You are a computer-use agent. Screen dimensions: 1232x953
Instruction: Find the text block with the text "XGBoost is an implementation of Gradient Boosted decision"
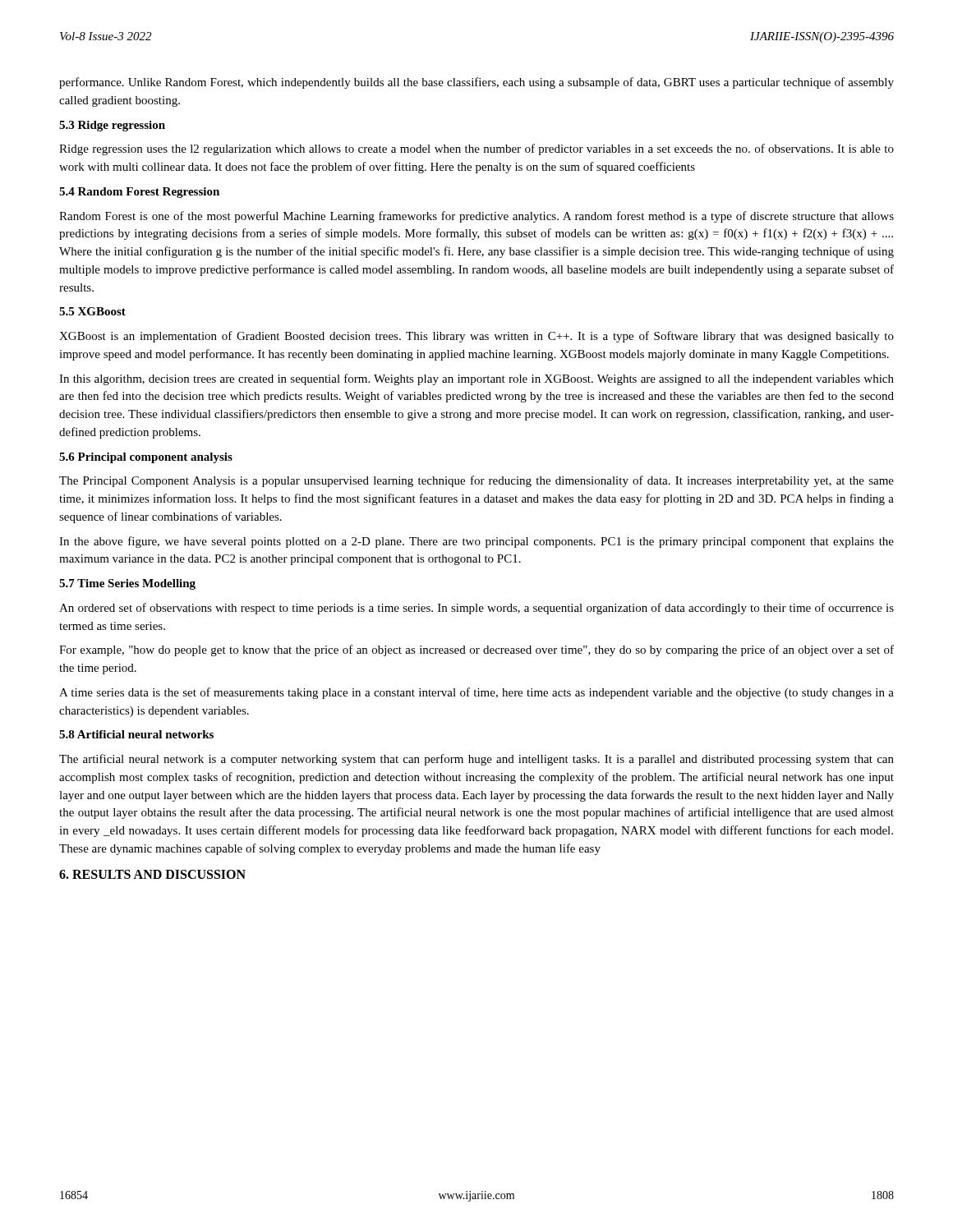click(x=476, y=385)
